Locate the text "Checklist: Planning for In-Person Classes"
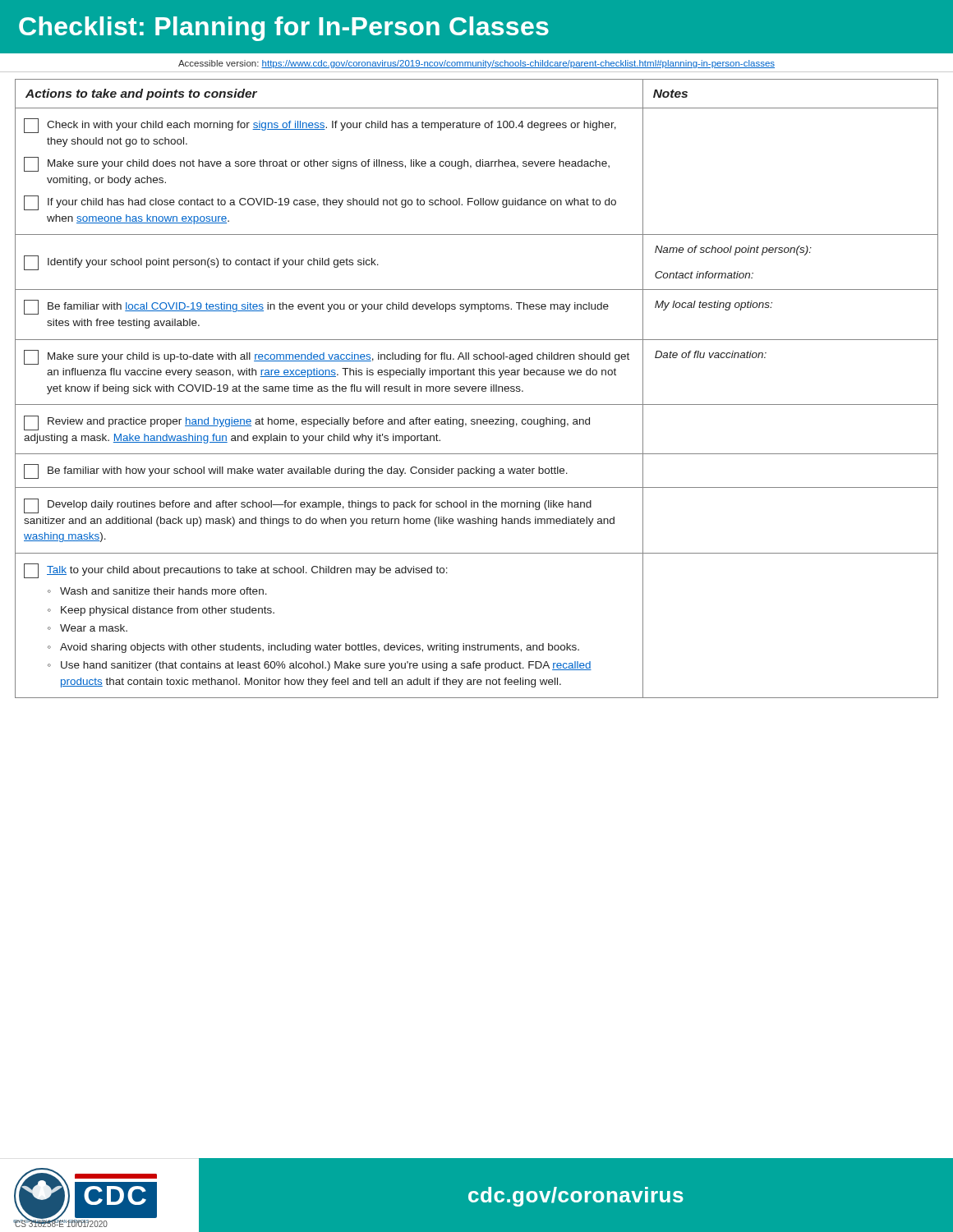Image resolution: width=953 pixels, height=1232 pixels. pyautogui.click(x=284, y=26)
